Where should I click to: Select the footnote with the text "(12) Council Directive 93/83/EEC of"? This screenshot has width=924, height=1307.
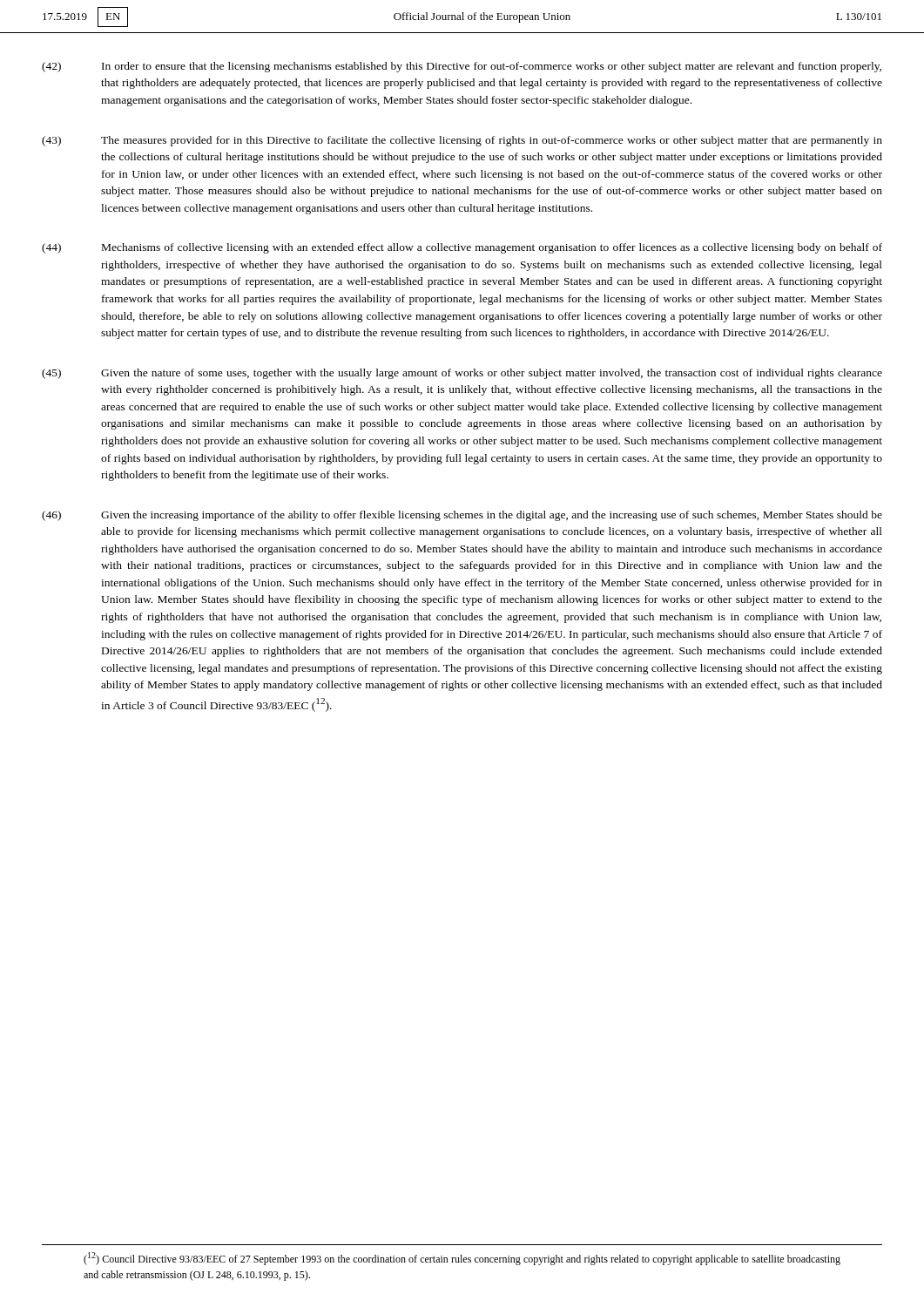pos(462,1266)
